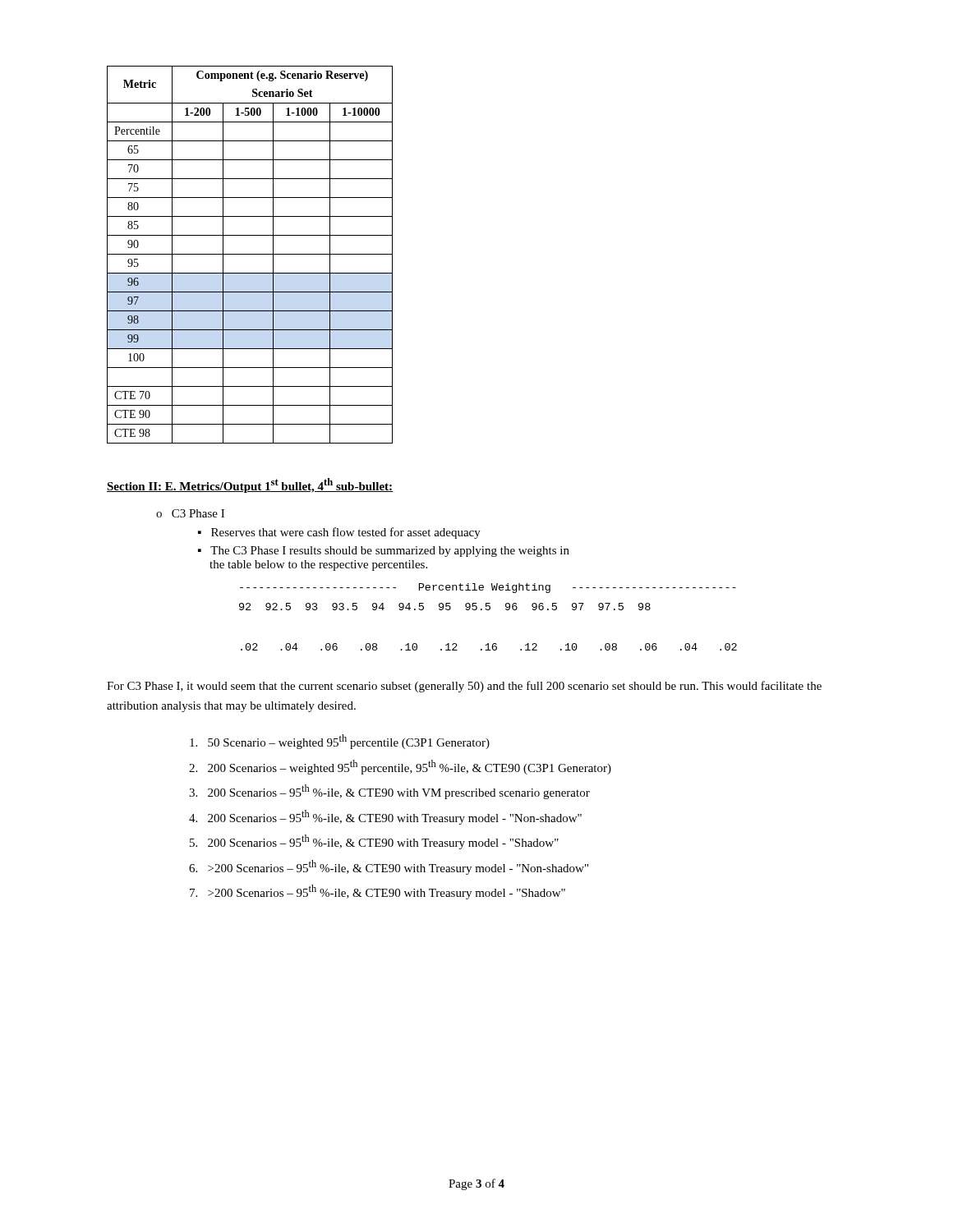Image resolution: width=953 pixels, height=1232 pixels.
Task: Point to the block beginning "7. >200 Scenarios –"
Action: 377,891
